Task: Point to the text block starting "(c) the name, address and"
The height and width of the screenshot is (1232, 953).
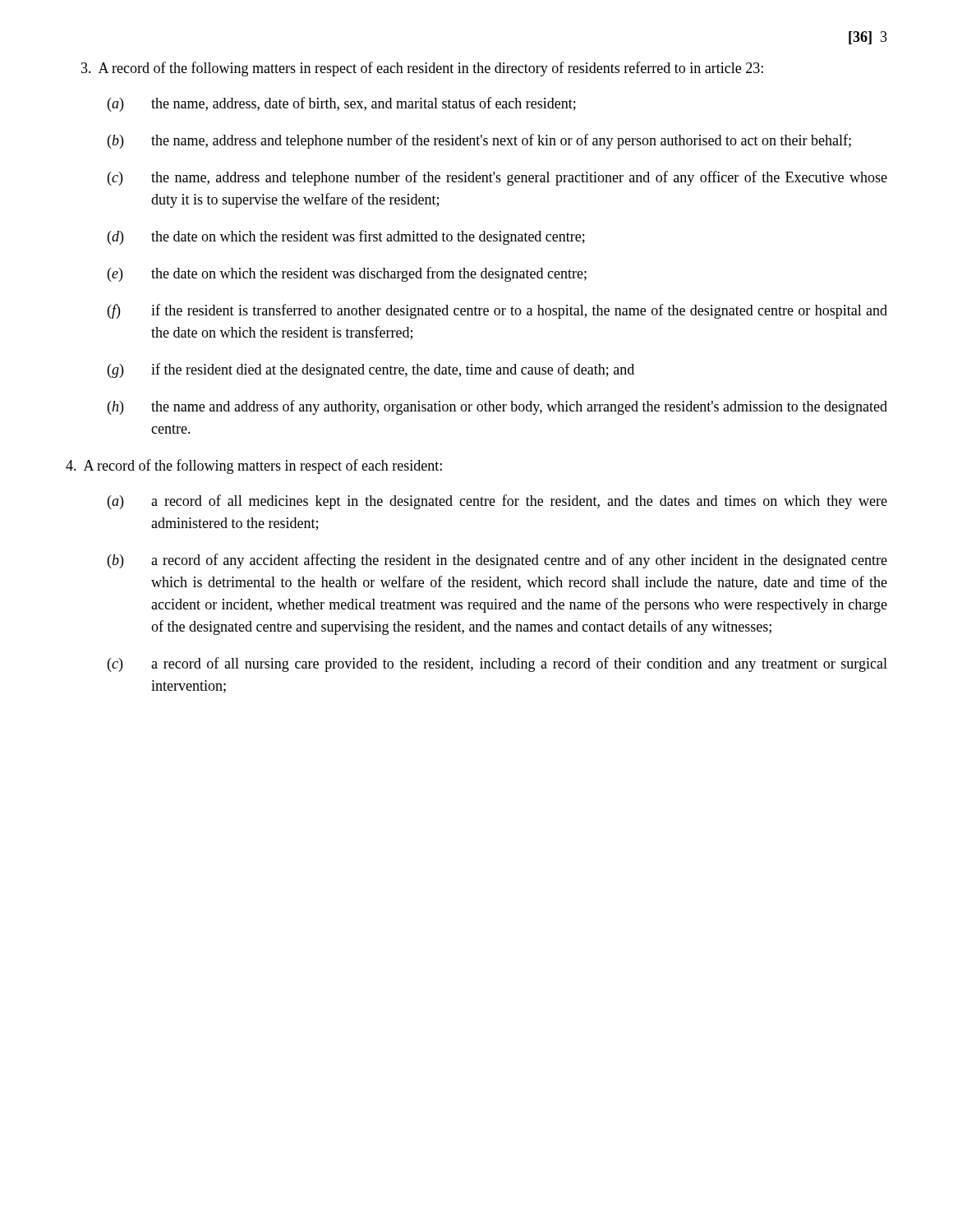Action: 497,189
